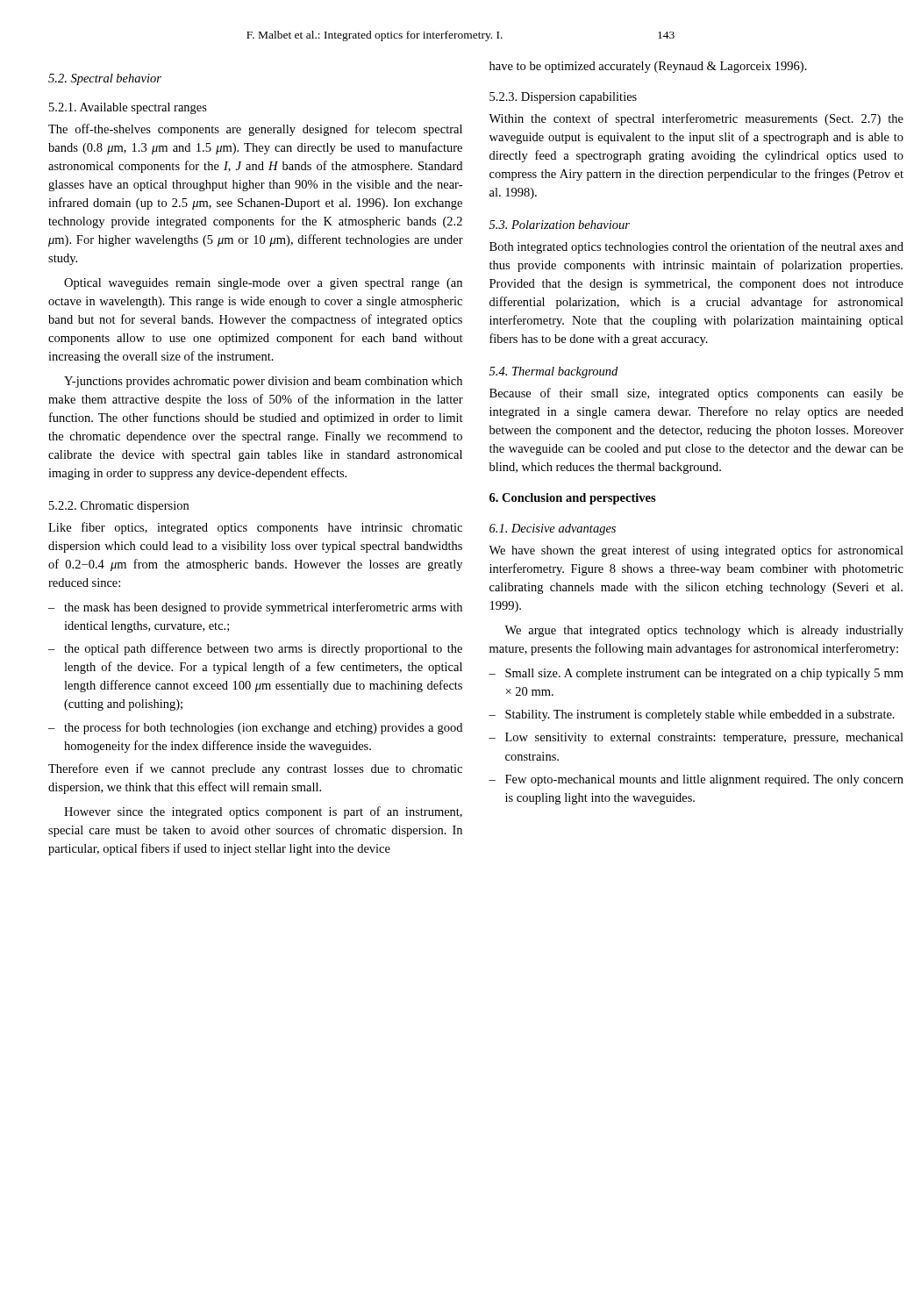Locate the passage starting "the optical path"
The image size is (921, 1316).
(x=255, y=677)
